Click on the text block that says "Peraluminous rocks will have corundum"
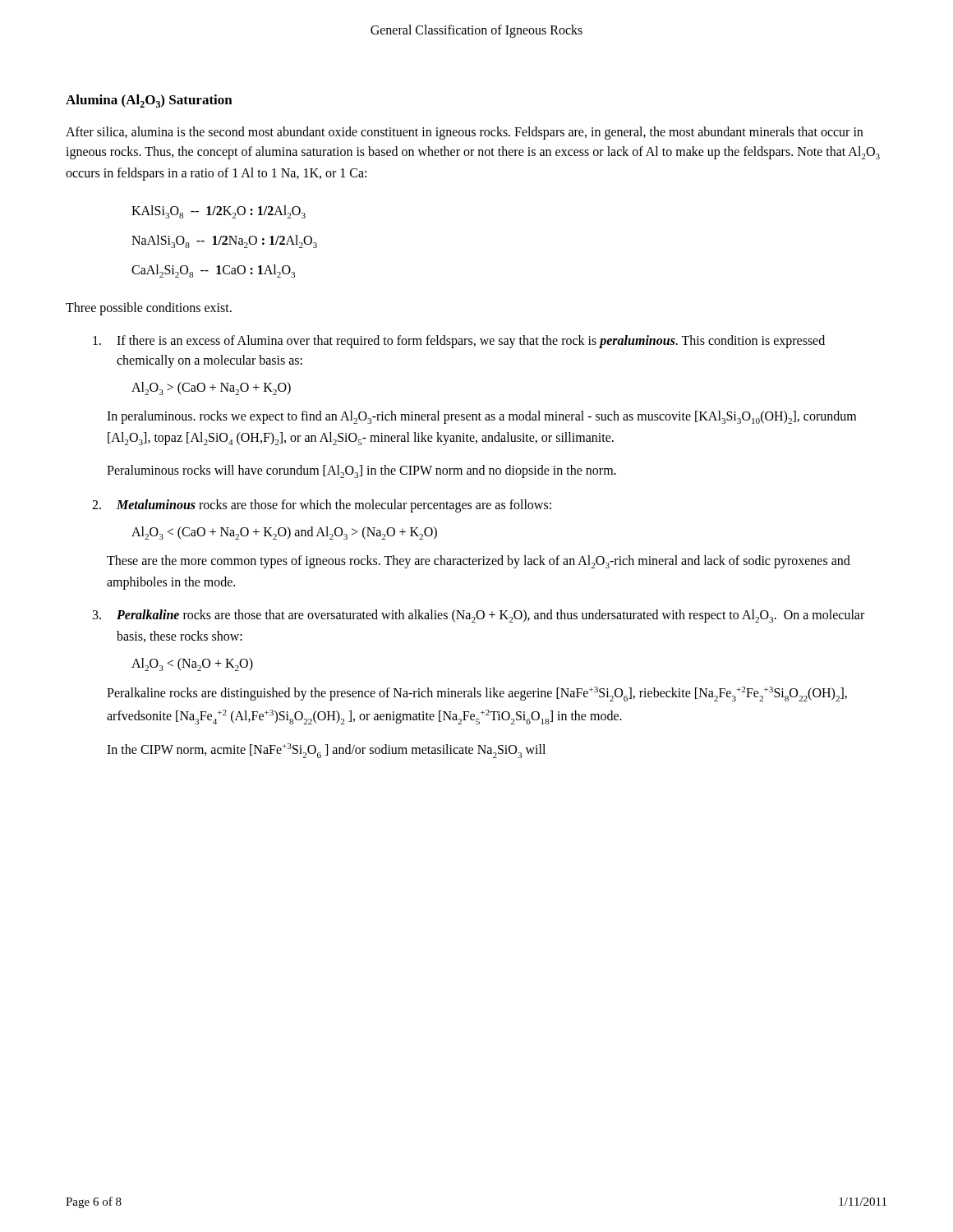Screen dimensions: 1232x953 [x=362, y=472]
